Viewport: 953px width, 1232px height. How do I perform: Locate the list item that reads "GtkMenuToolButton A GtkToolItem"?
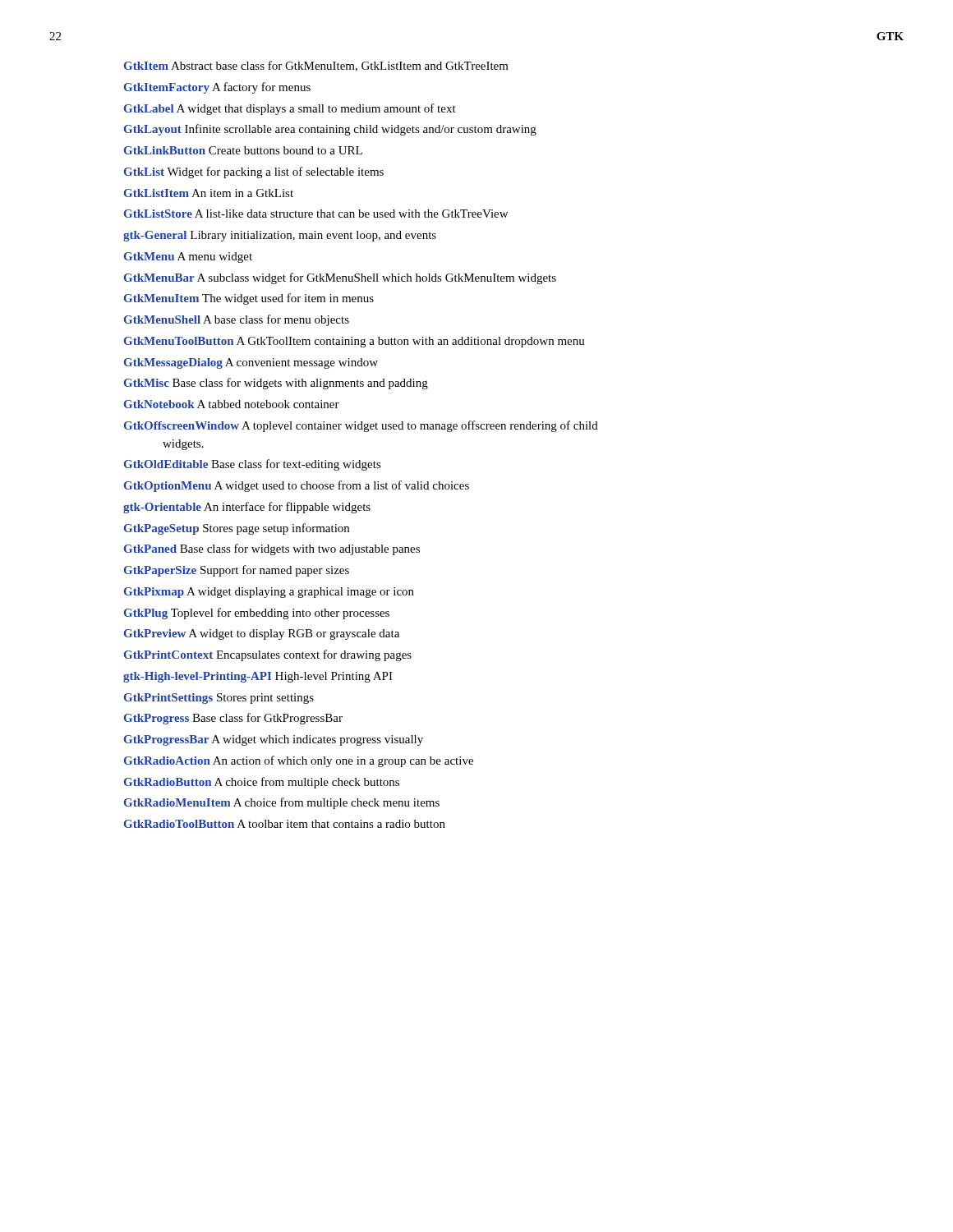pyautogui.click(x=354, y=341)
